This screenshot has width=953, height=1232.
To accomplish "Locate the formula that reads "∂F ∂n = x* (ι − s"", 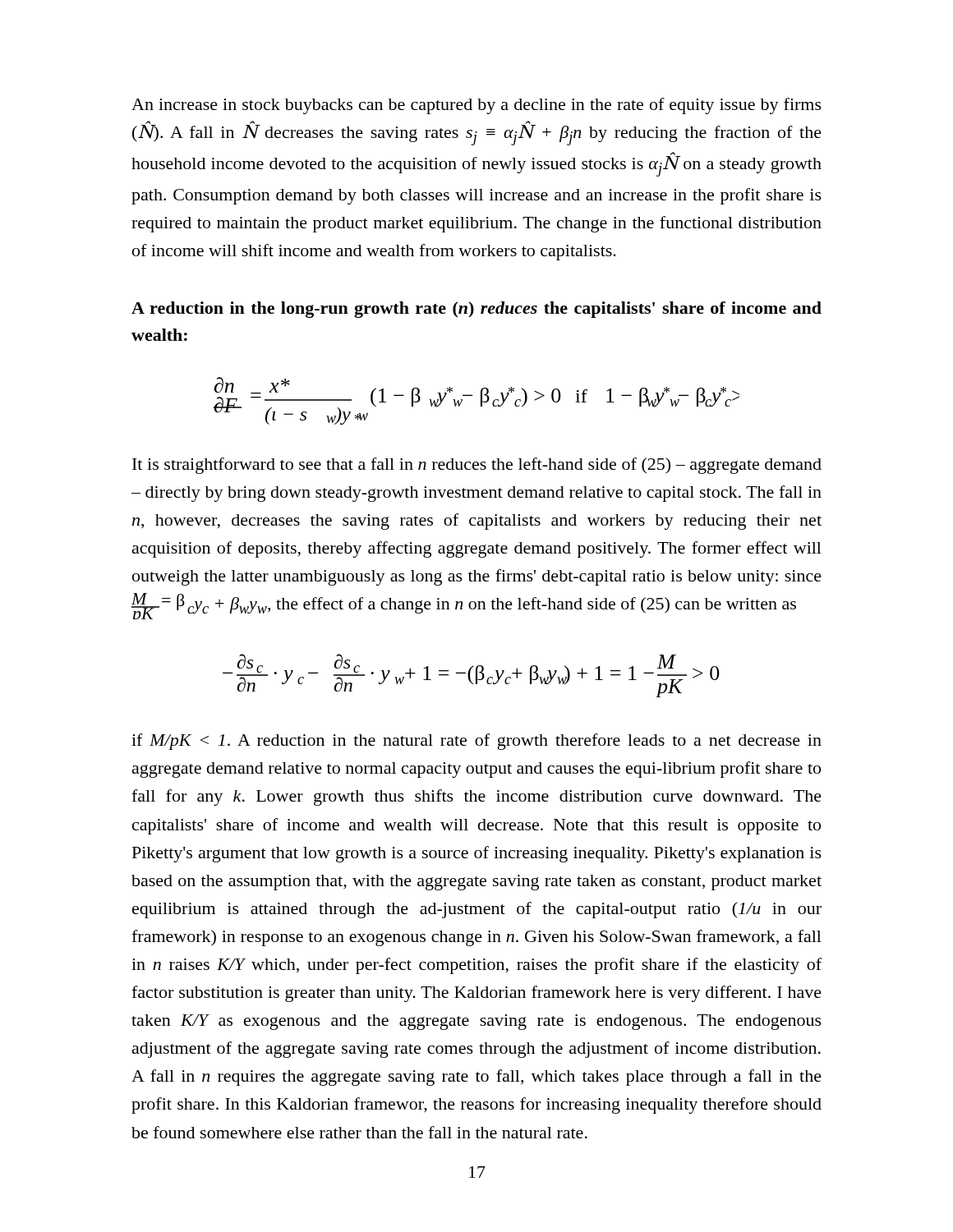I will [x=486, y=399].
